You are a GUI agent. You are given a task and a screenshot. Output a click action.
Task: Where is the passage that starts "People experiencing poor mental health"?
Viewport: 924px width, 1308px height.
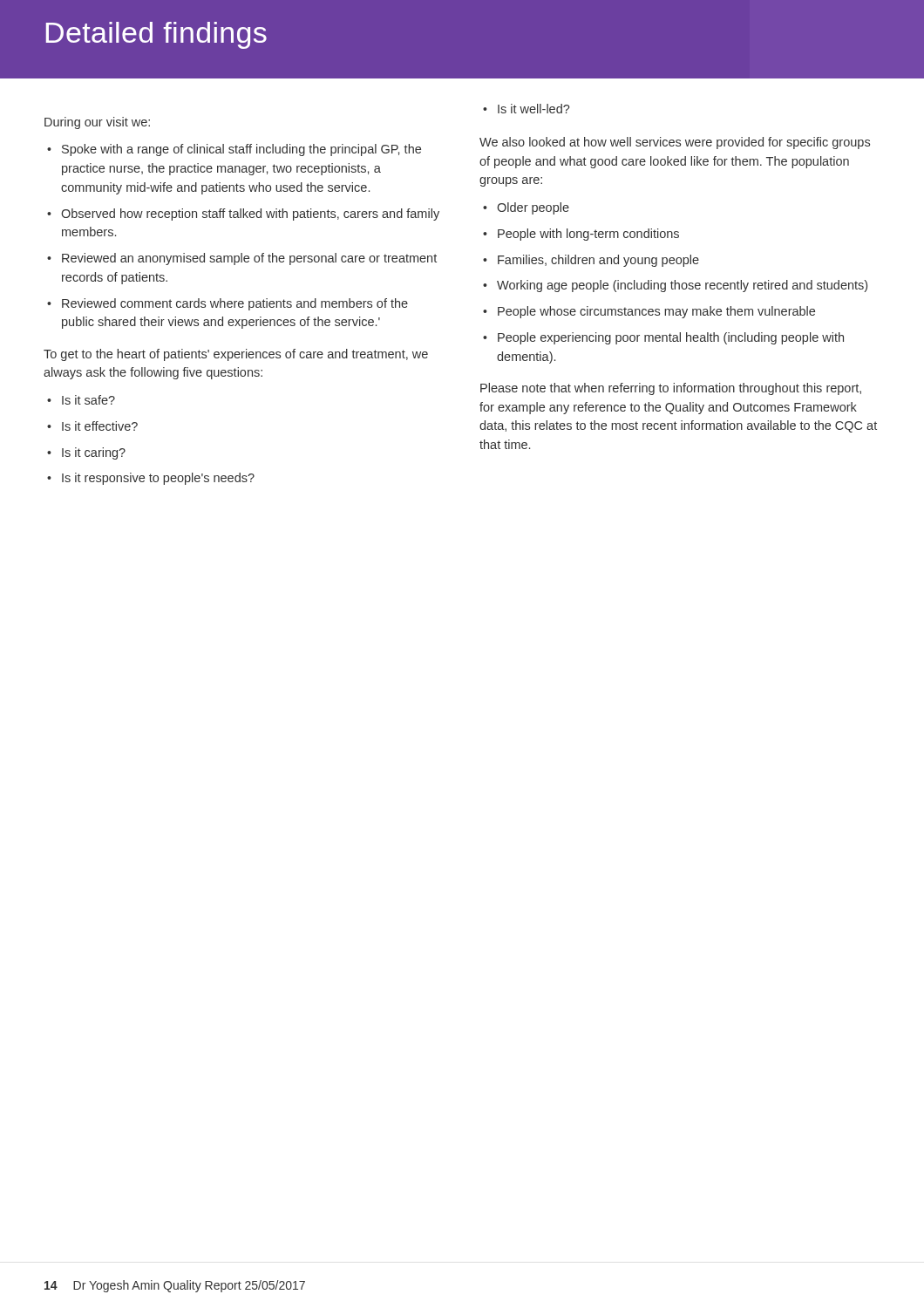point(671,347)
